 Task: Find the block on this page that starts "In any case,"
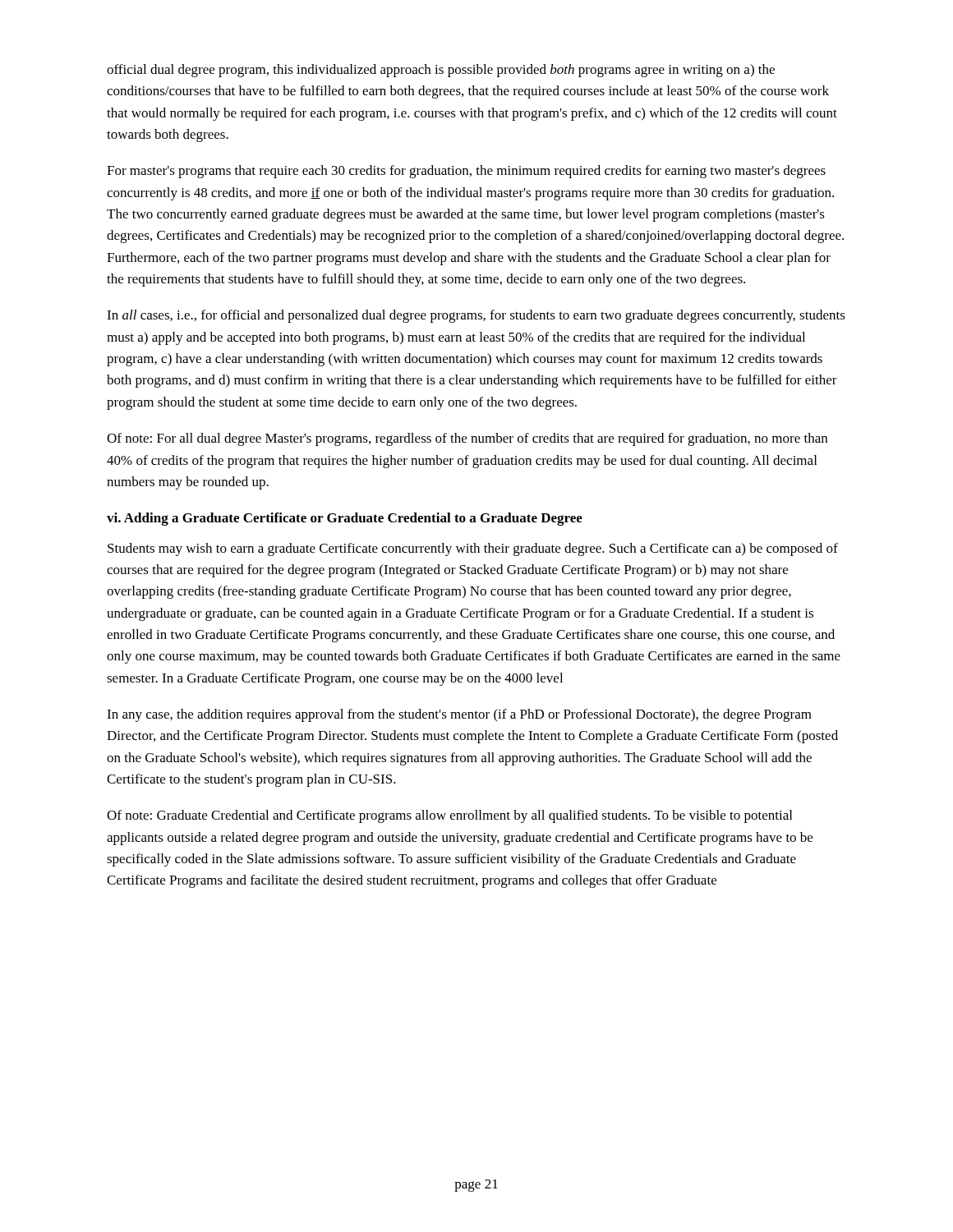tap(476, 747)
